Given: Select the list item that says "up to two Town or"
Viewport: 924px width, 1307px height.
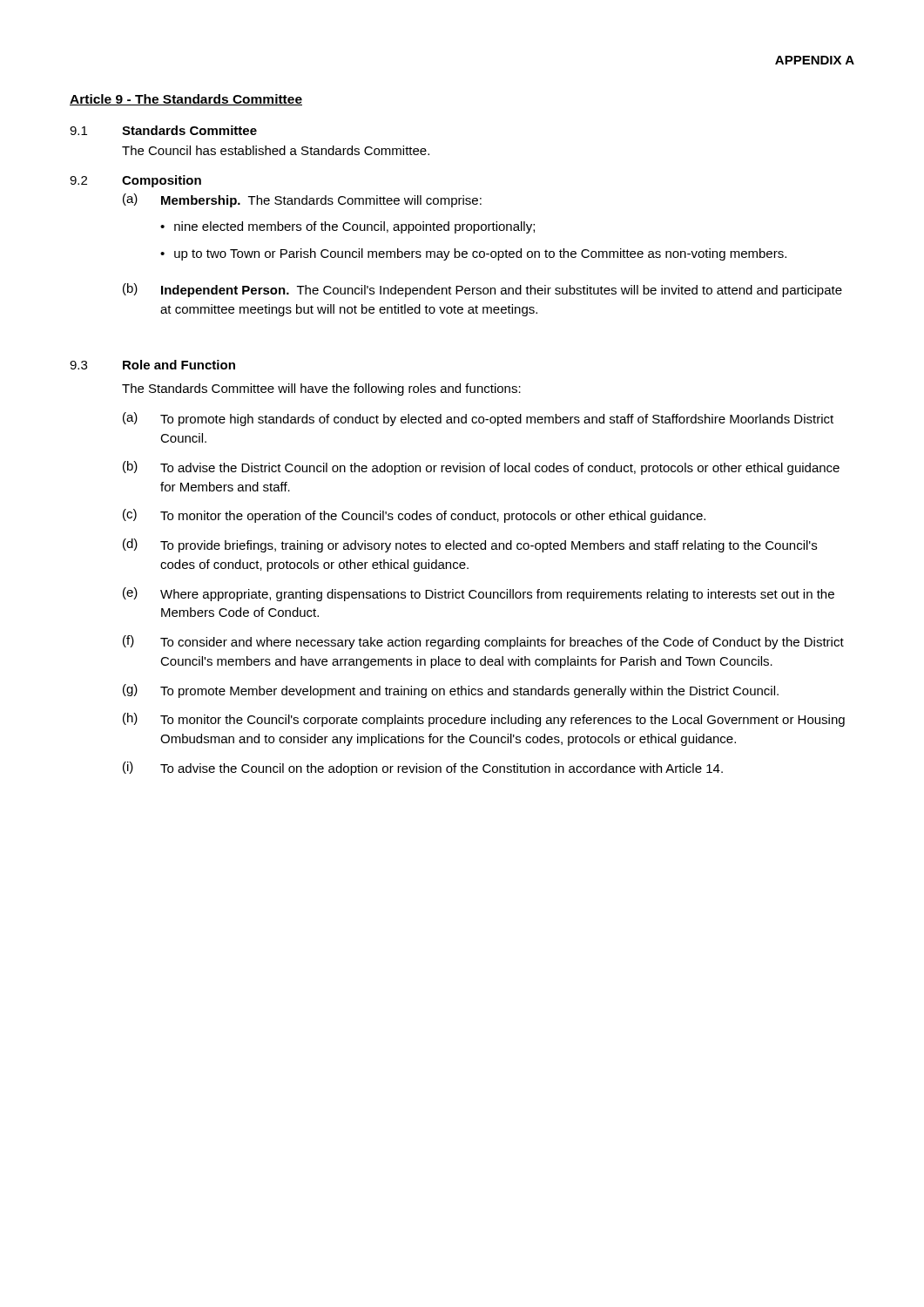Looking at the screenshot, I should click(x=481, y=253).
